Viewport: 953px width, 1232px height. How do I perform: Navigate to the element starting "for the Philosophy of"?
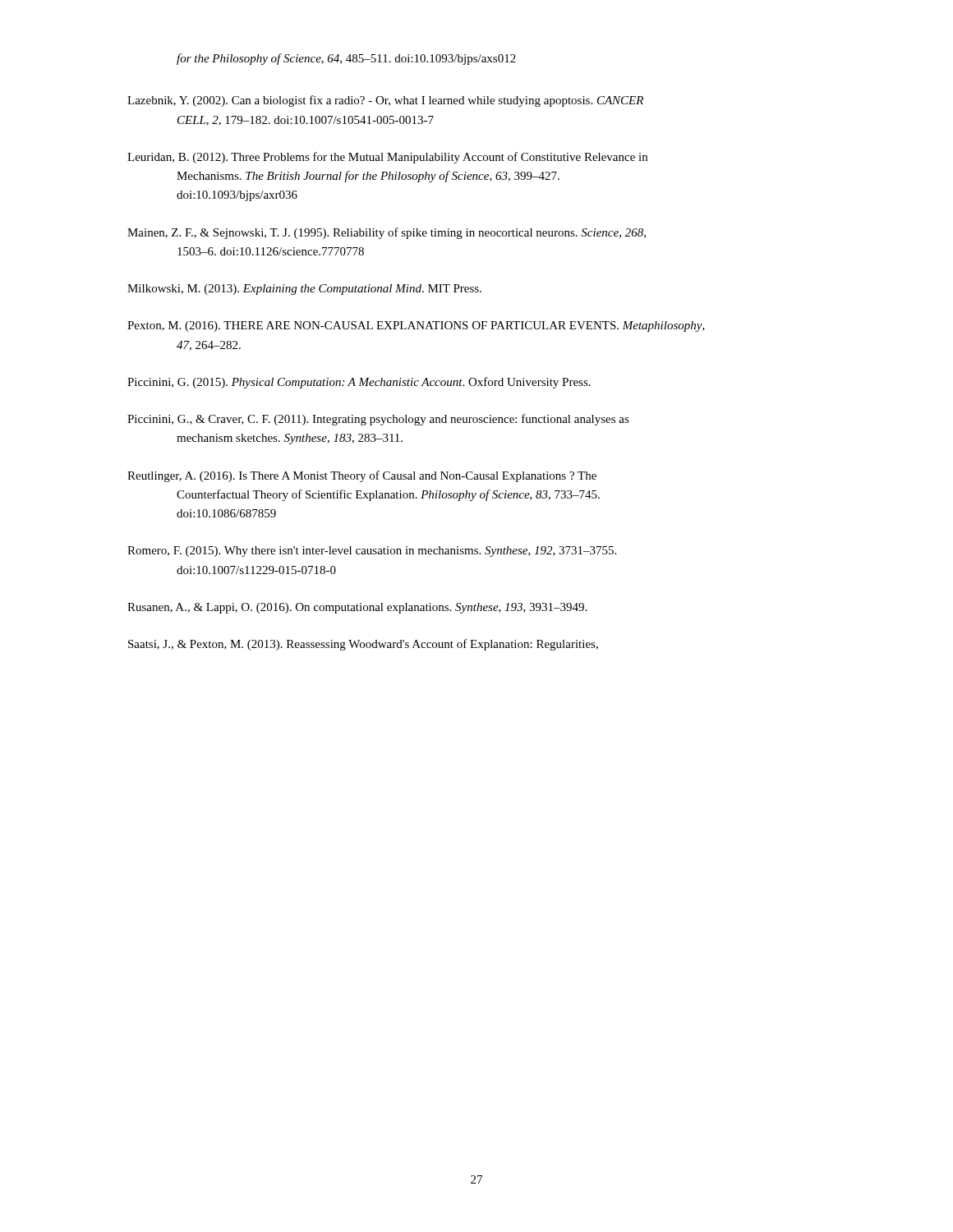(x=346, y=58)
